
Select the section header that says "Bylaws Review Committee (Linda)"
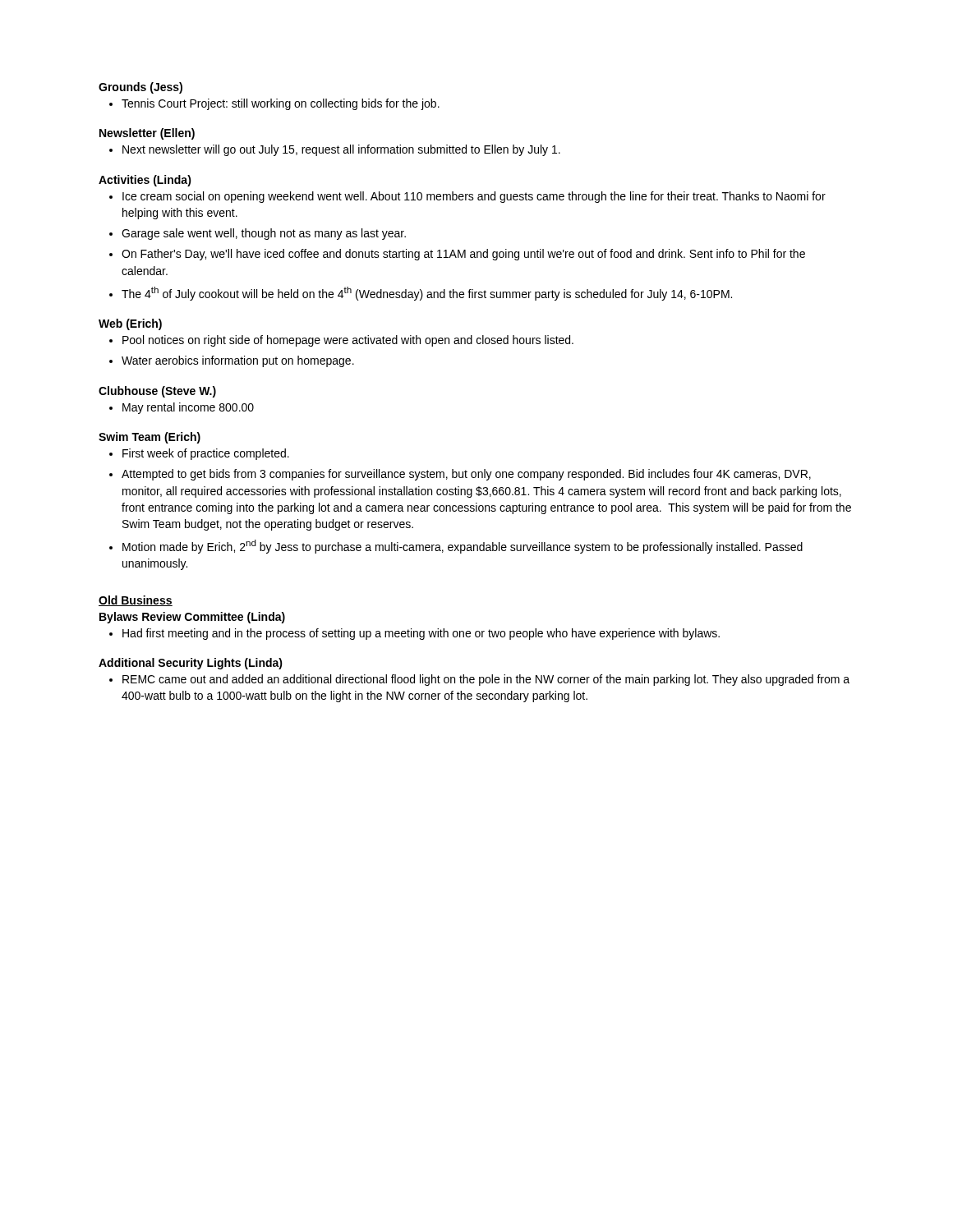pos(192,617)
